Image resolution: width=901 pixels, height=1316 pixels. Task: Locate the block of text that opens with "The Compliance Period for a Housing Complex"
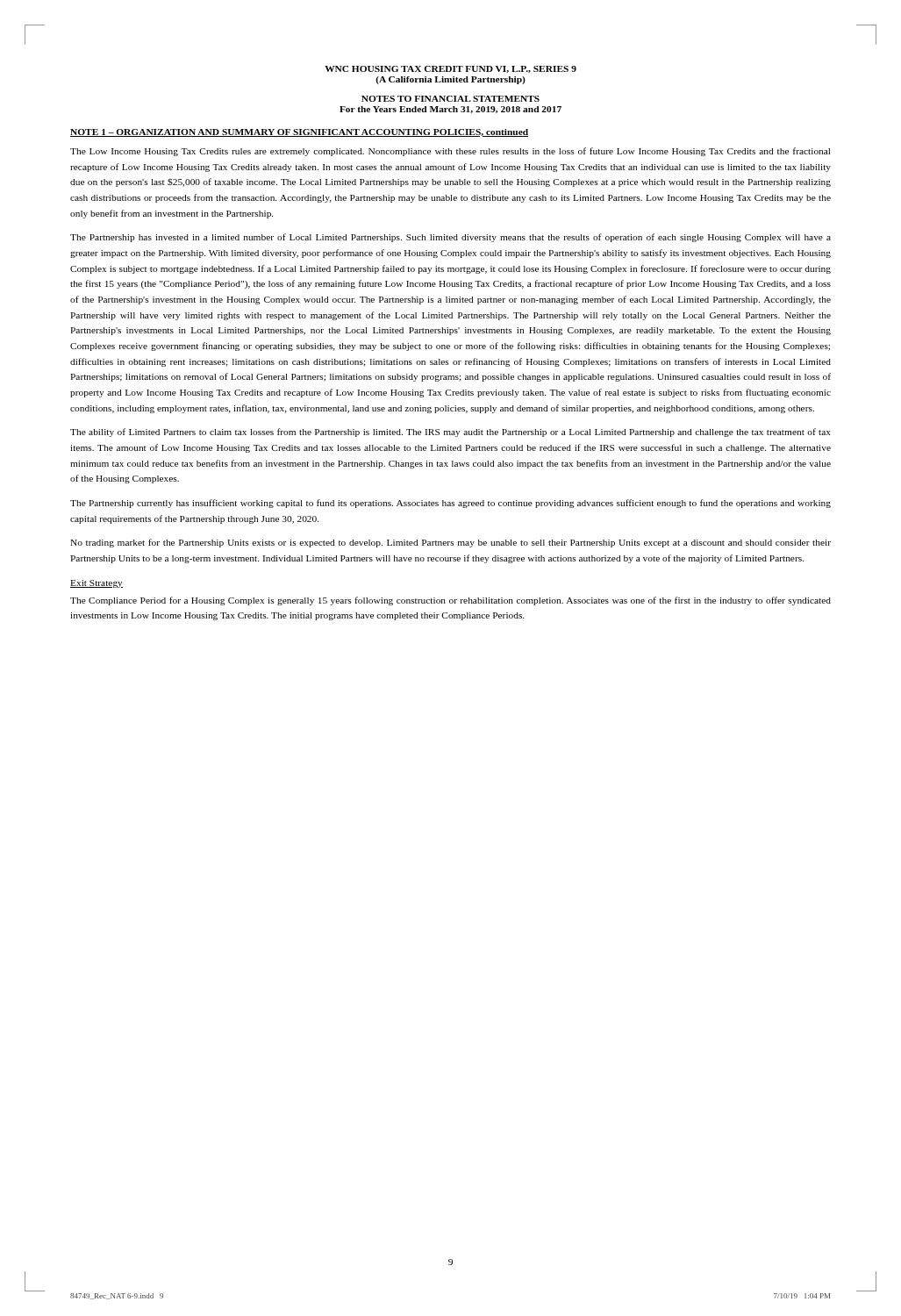click(450, 608)
